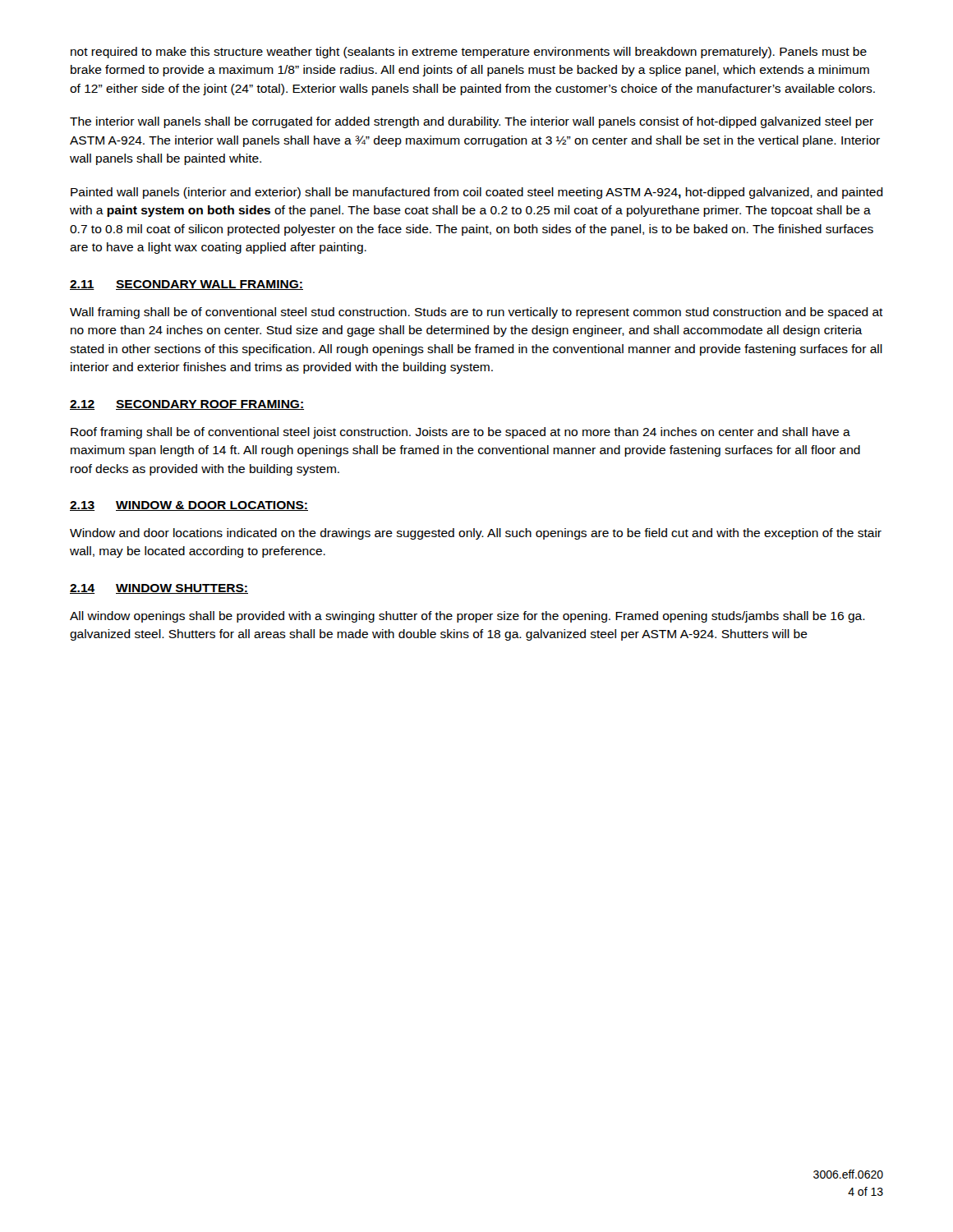This screenshot has height=1232, width=953.
Task: Find the text block with the text "Window and door locations"
Action: [x=476, y=542]
